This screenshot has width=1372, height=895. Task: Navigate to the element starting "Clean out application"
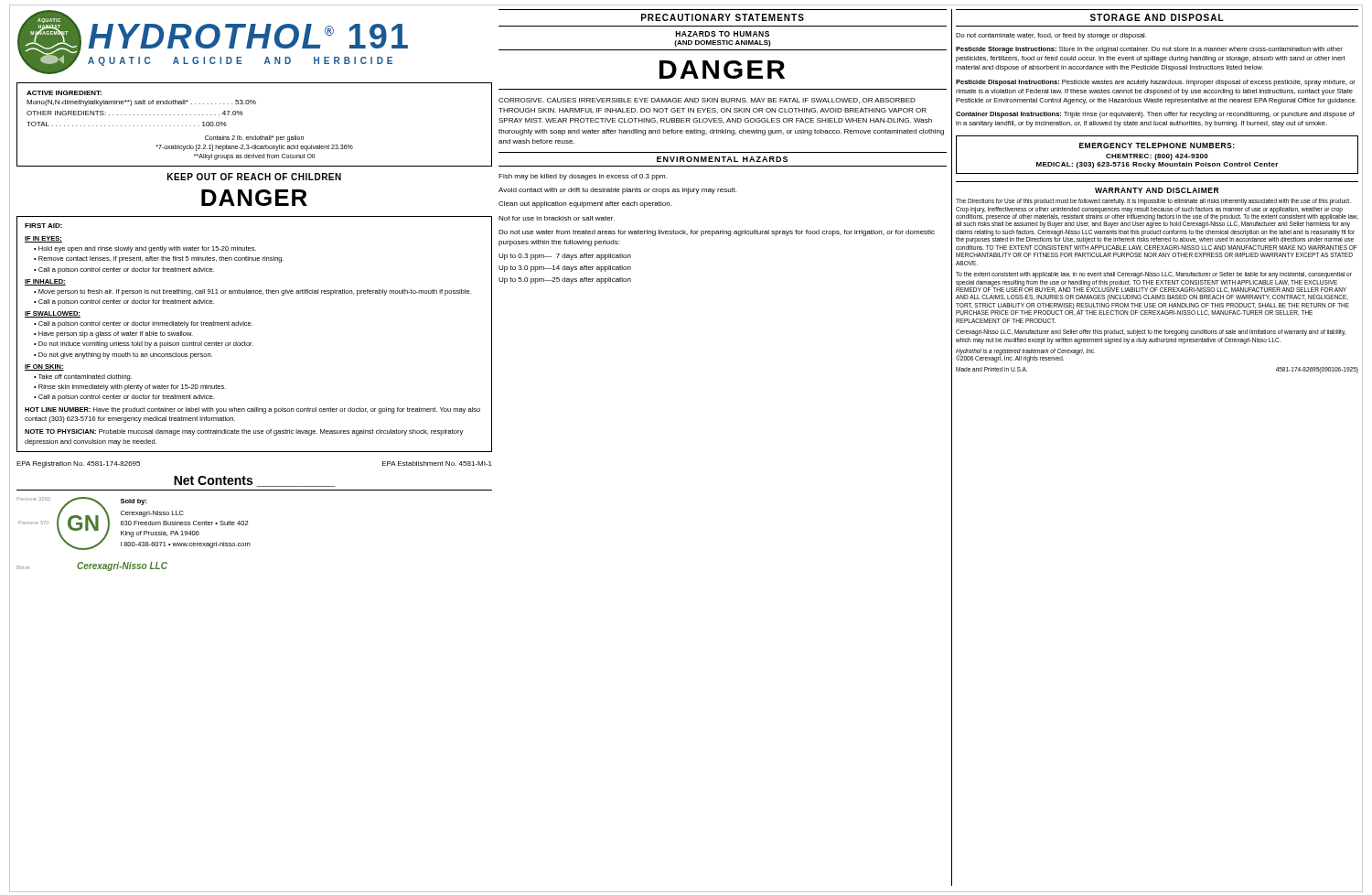(x=585, y=204)
